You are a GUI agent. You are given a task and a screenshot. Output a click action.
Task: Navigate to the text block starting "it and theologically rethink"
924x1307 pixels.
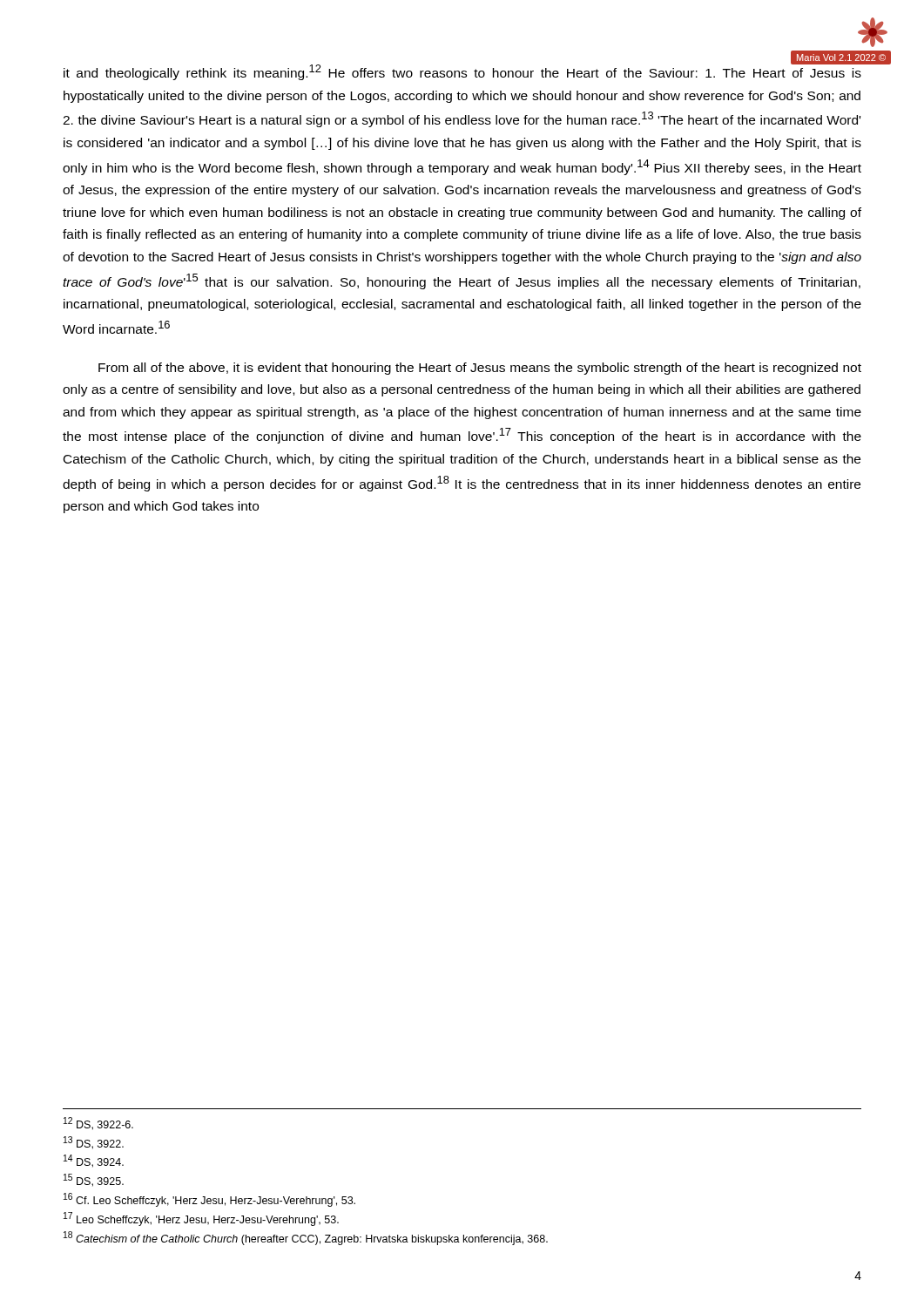pos(462,288)
